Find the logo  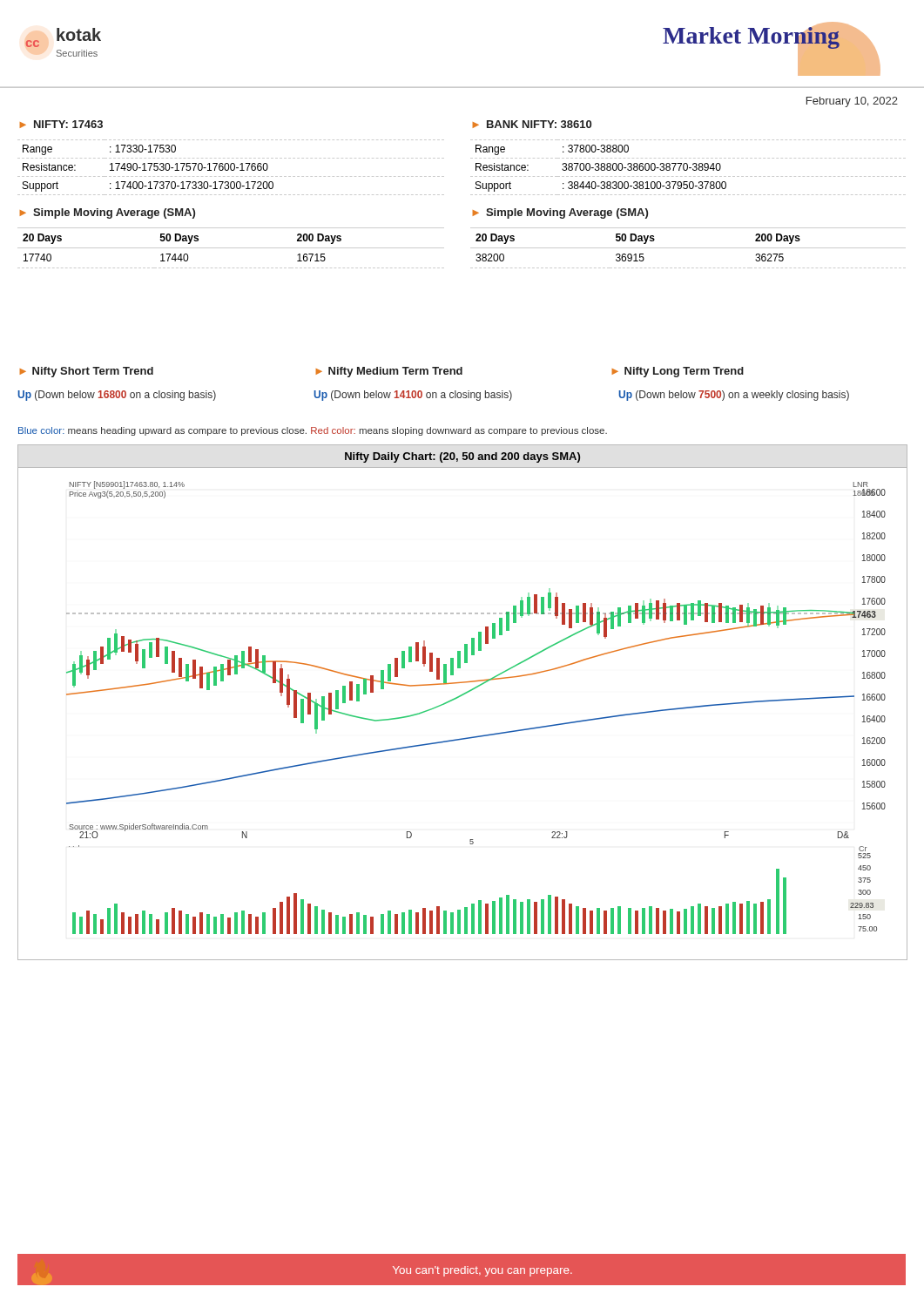click(x=462, y=44)
